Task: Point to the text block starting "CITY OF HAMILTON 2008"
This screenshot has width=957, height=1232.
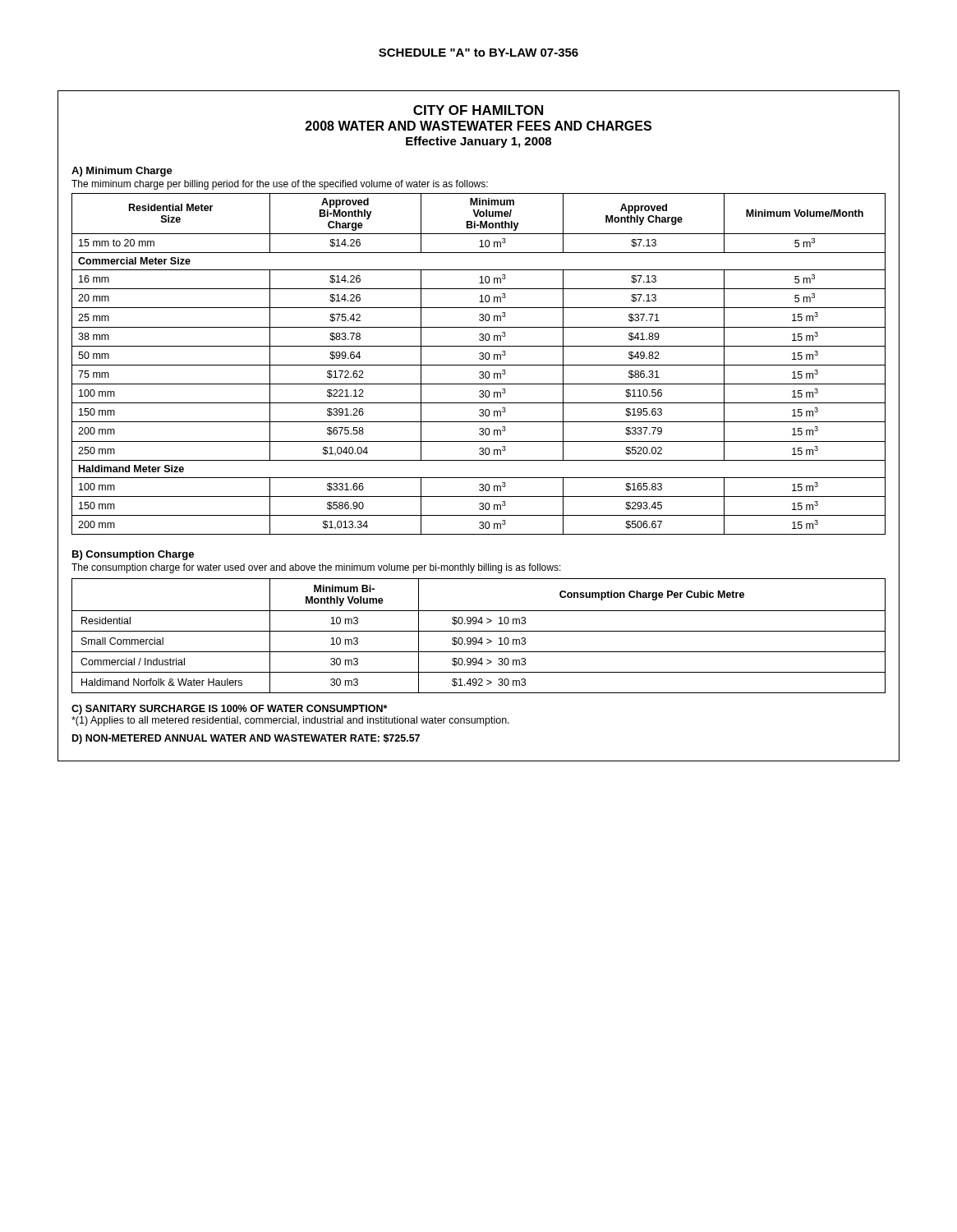Action: click(478, 125)
